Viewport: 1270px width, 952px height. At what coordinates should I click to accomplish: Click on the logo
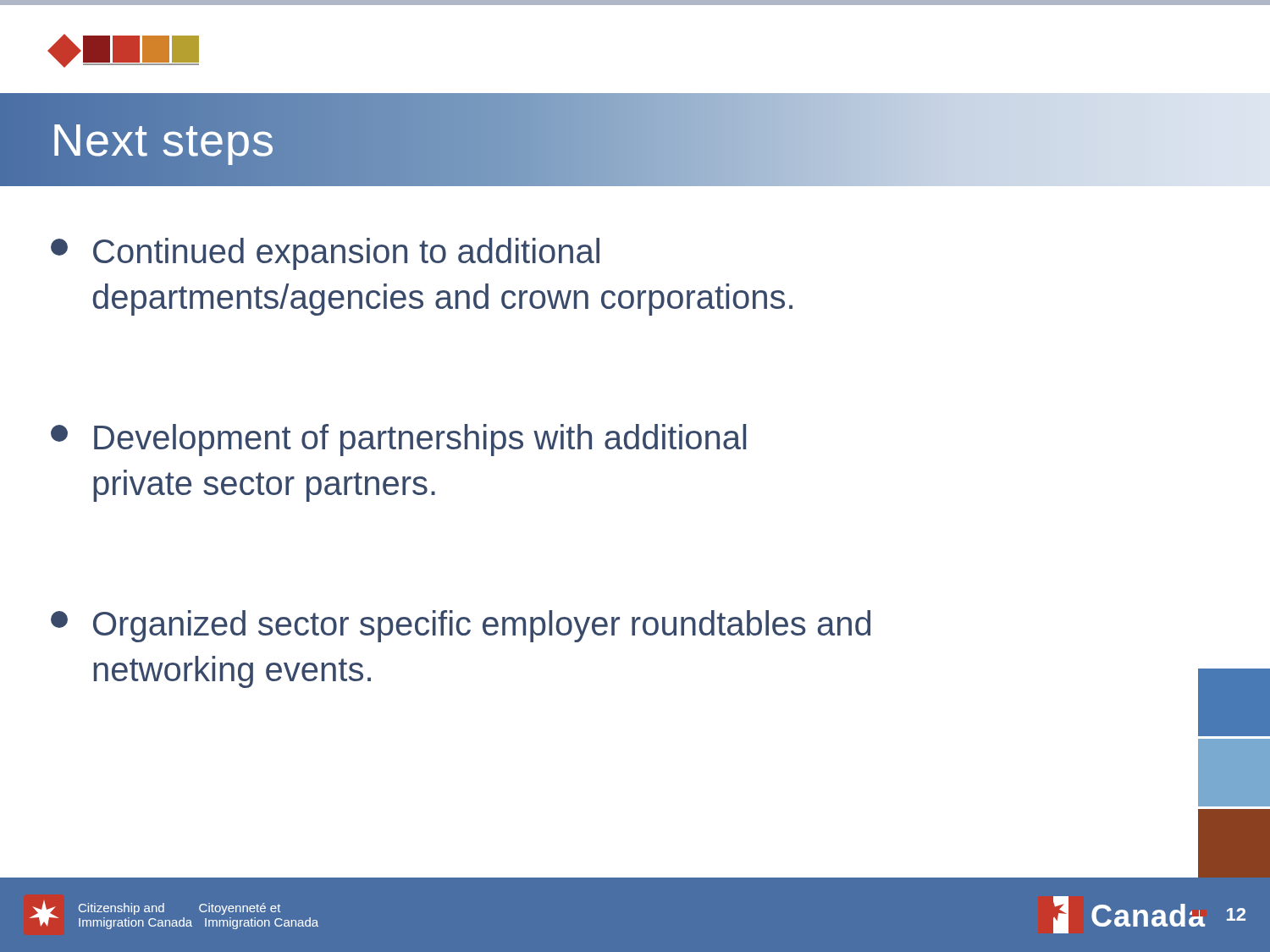[x=117, y=52]
